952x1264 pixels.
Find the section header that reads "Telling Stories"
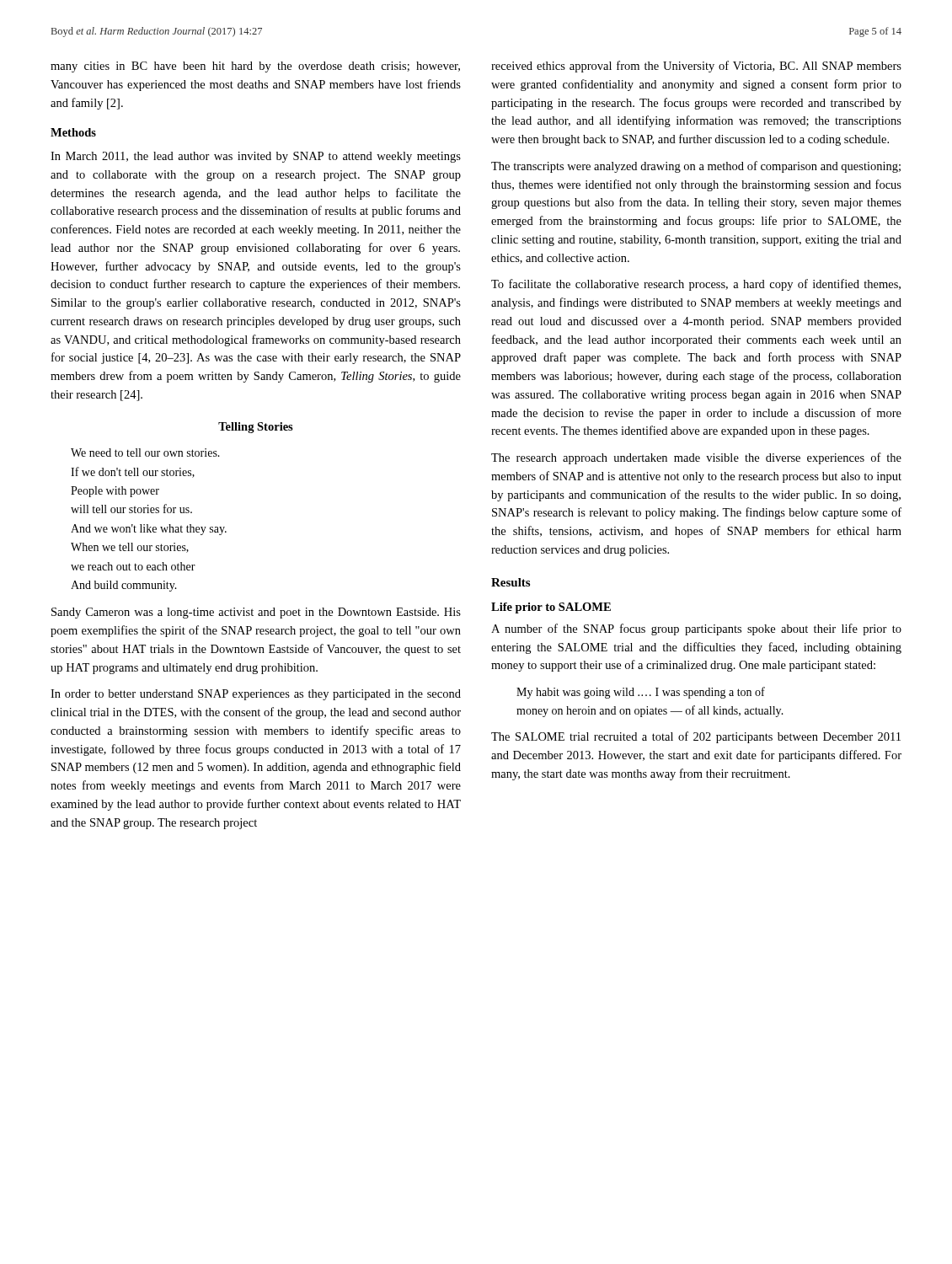pyautogui.click(x=256, y=426)
